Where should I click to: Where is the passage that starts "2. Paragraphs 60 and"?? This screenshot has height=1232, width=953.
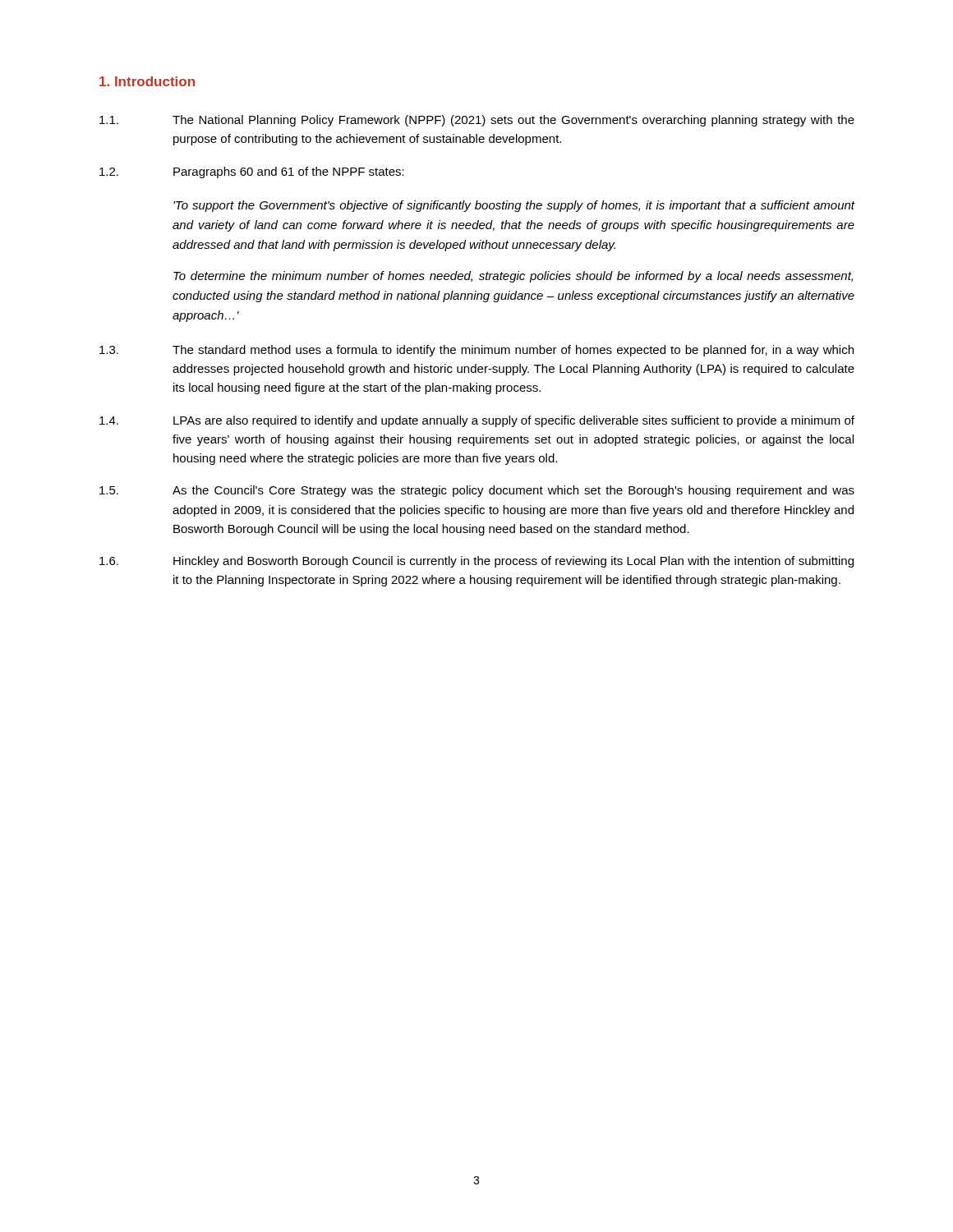[x=252, y=172]
